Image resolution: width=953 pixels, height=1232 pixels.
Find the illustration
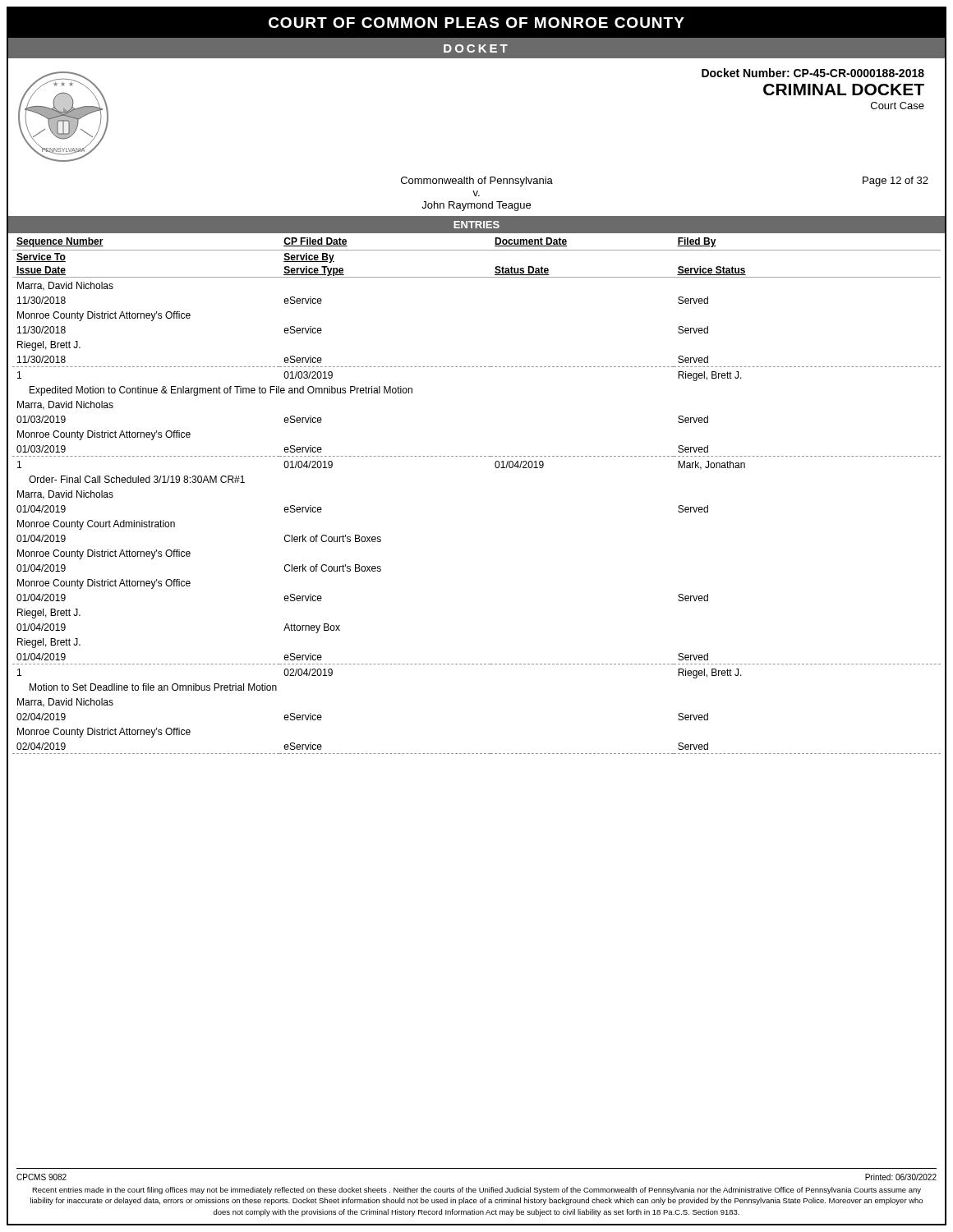[64, 117]
